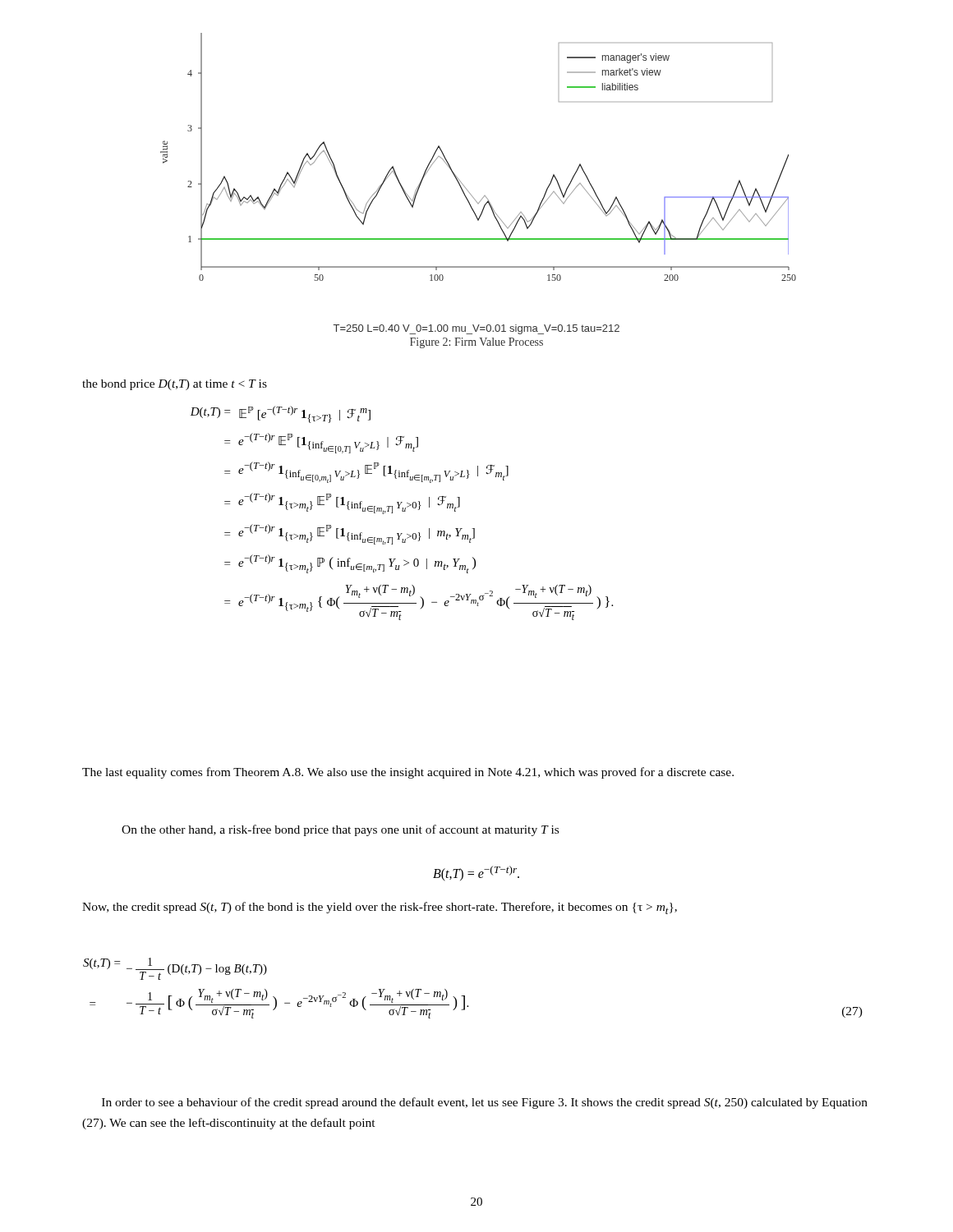Select the block starting "On the other hand, a risk-free bond price"
Image resolution: width=953 pixels, height=1232 pixels.
click(341, 829)
